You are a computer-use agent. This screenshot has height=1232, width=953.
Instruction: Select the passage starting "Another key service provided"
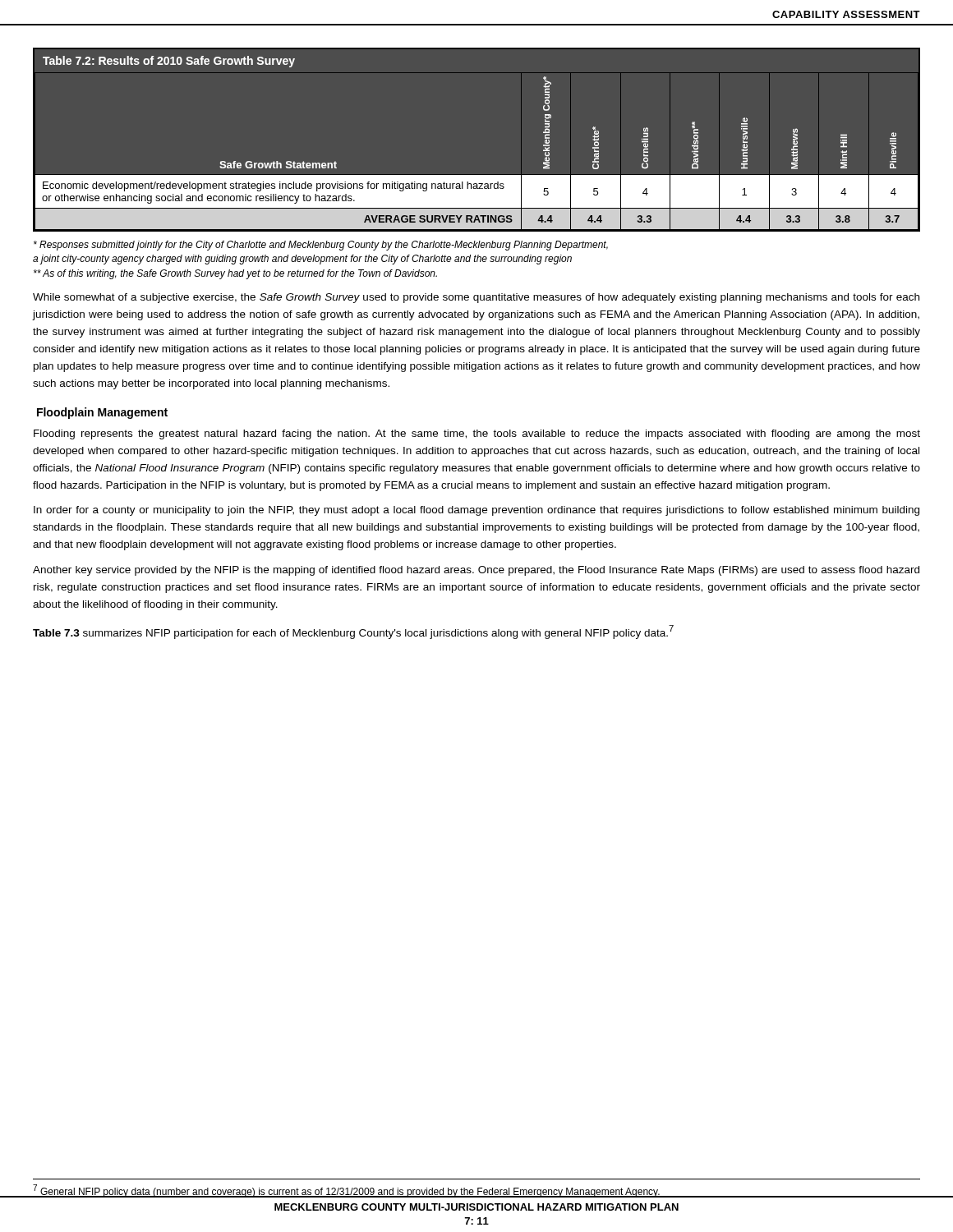coord(476,587)
